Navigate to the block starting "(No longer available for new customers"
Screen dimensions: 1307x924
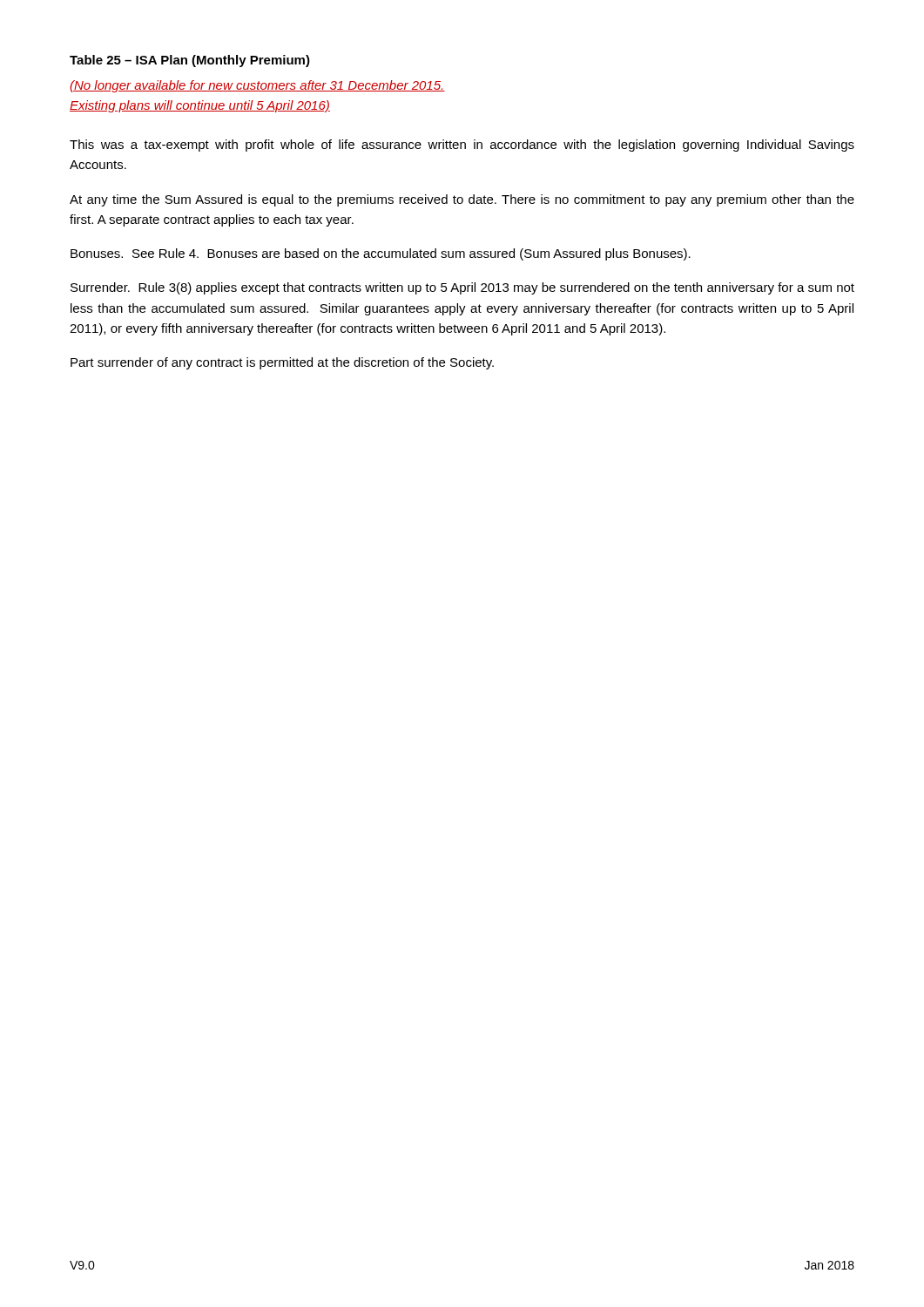pyautogui.click(x=257, y=95)
